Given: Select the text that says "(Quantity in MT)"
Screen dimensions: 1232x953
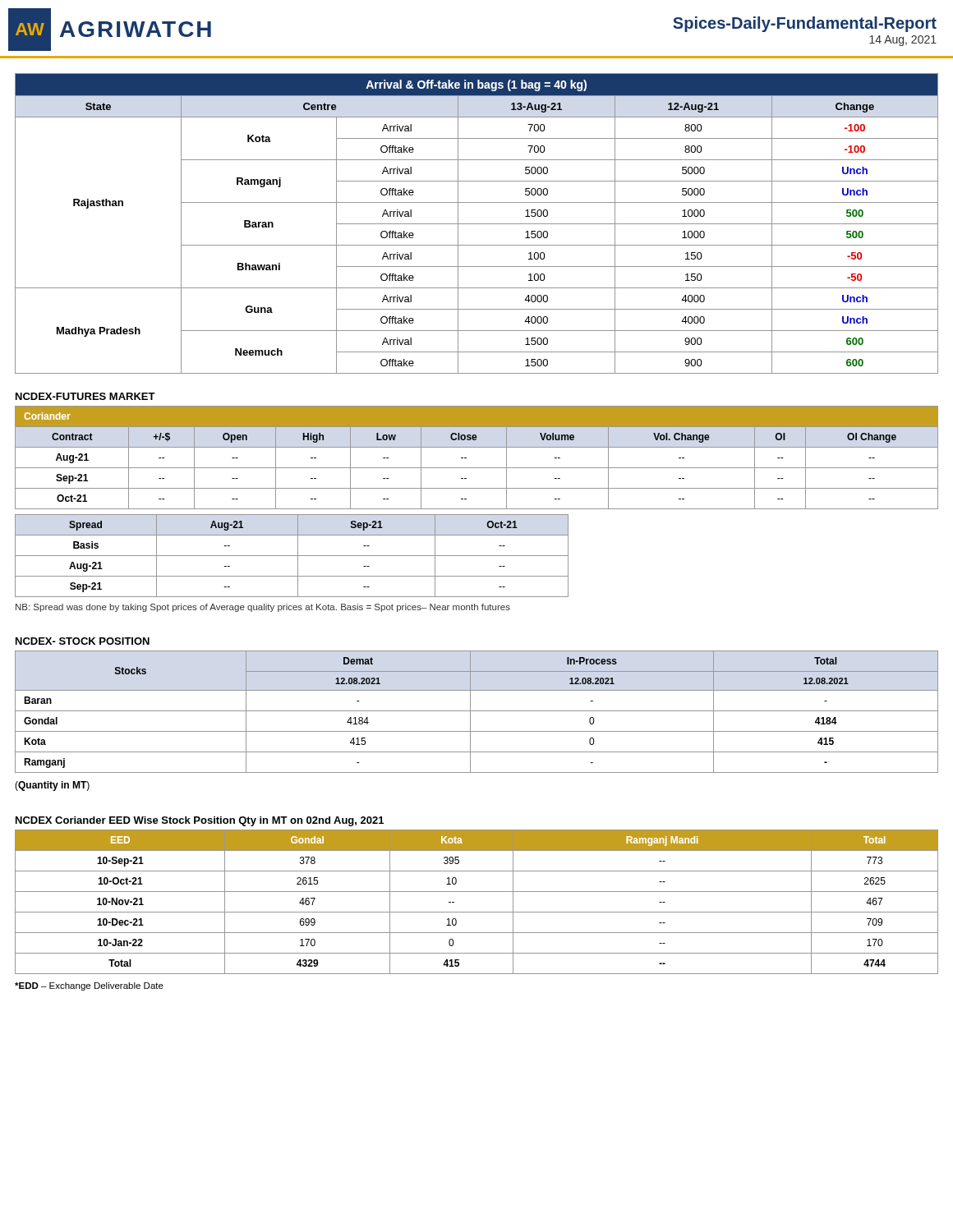Looking at the screenshot, I should (52, 785).
